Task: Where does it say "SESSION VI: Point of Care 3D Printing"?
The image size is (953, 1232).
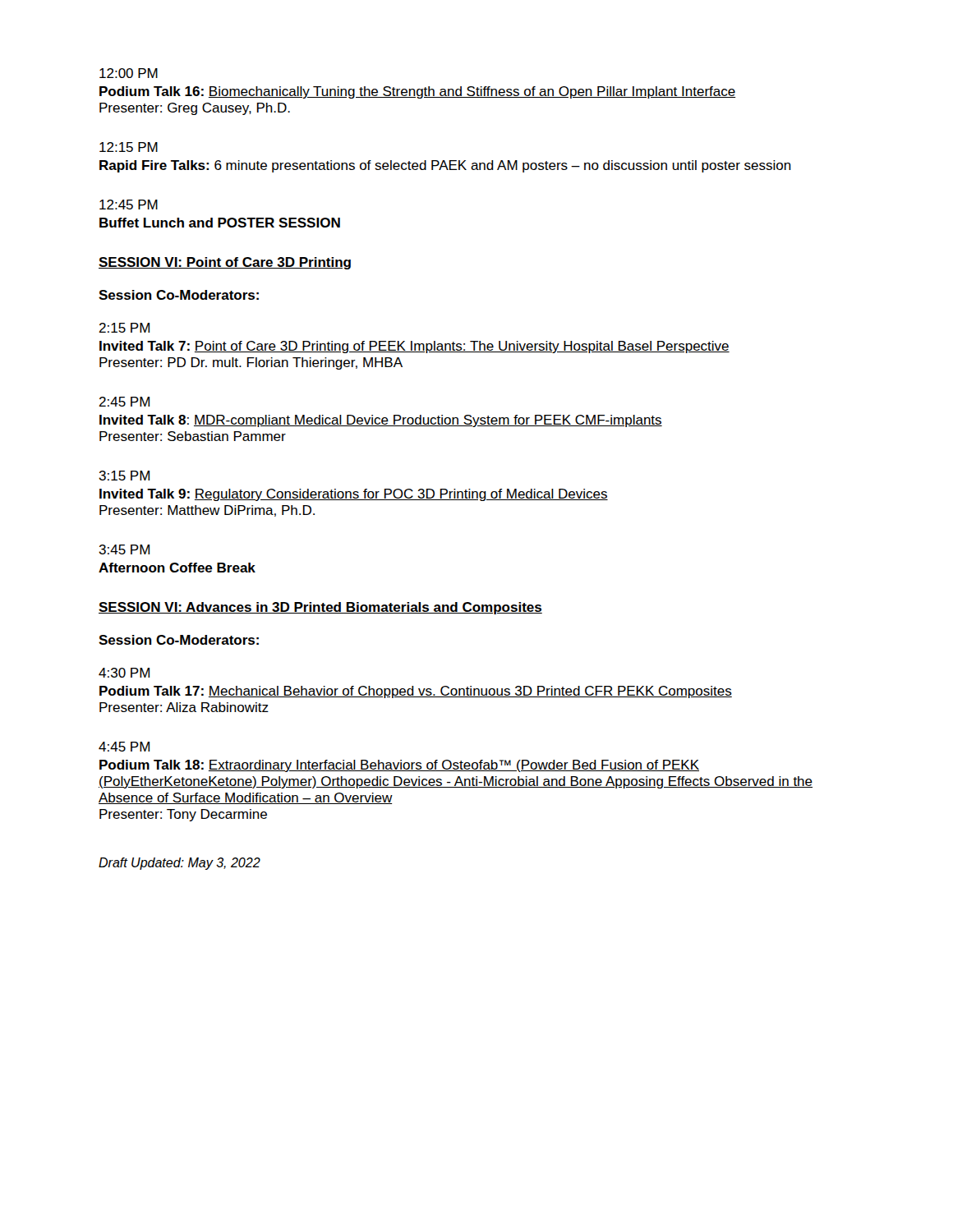Action: (x=225, y=262)
